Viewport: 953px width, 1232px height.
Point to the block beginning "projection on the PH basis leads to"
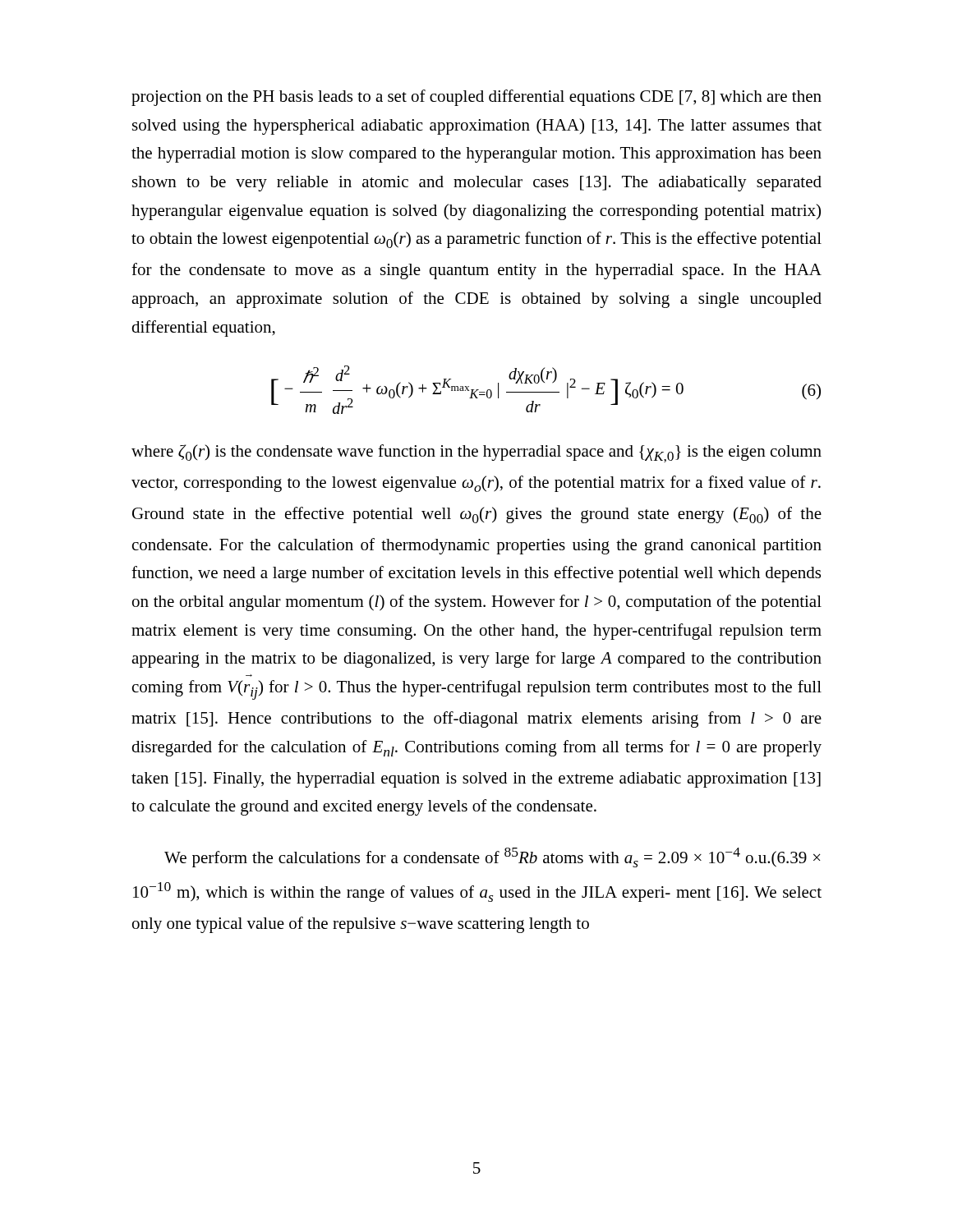pos(476,211)
